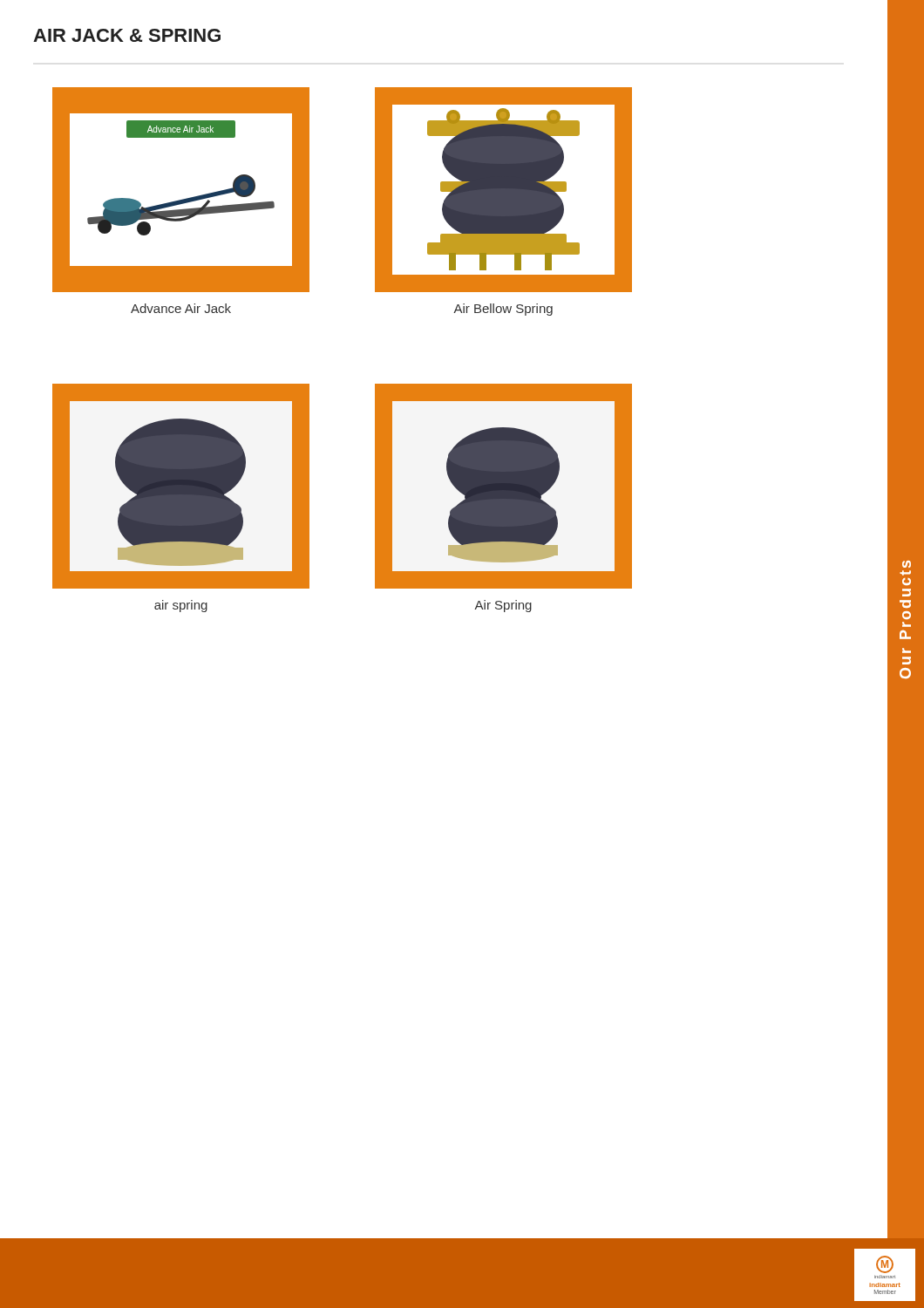
Task: Click on the caption that says "Air Spring"
Action: 503,605
